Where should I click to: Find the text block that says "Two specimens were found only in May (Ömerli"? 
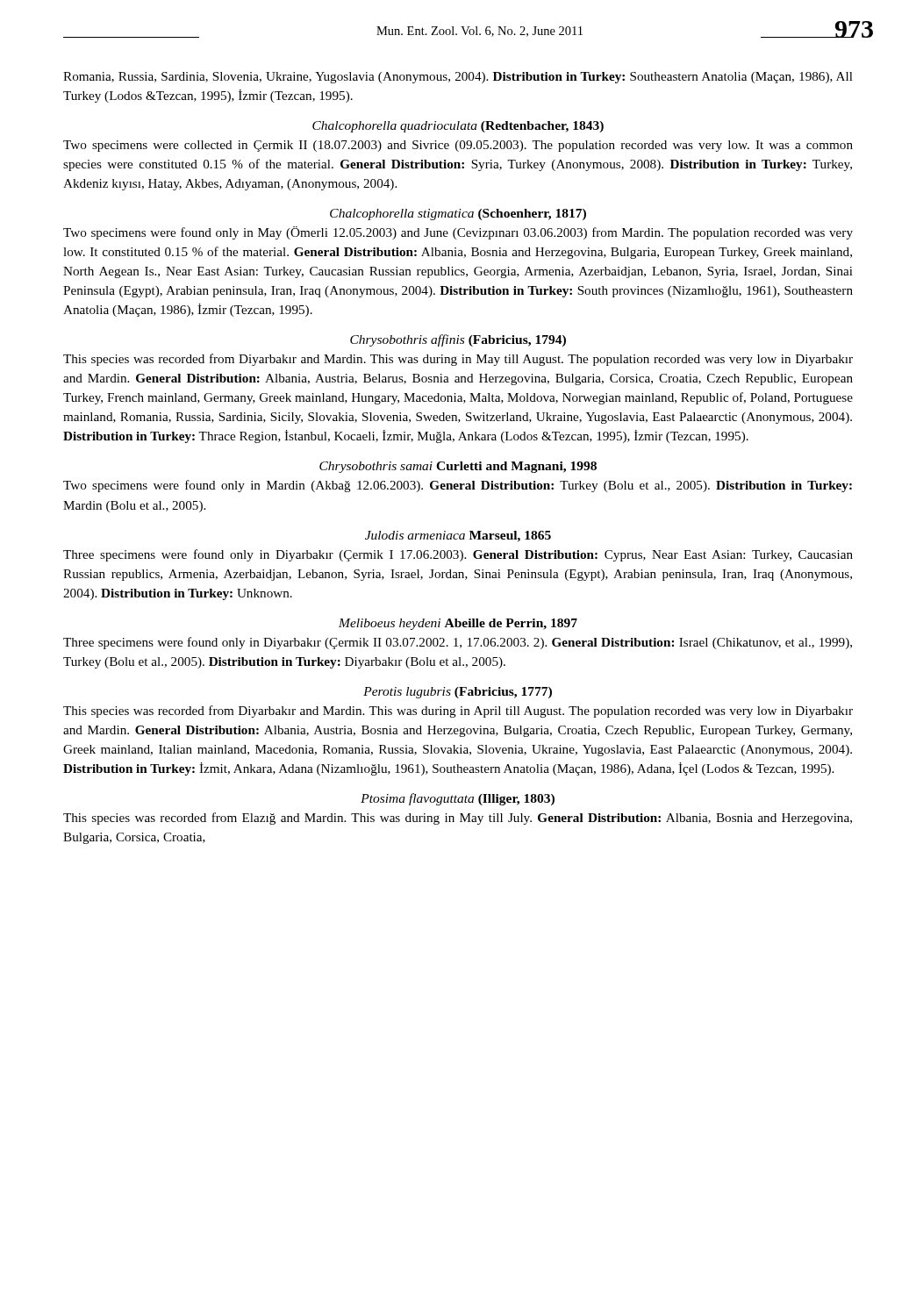coord(458,271)
